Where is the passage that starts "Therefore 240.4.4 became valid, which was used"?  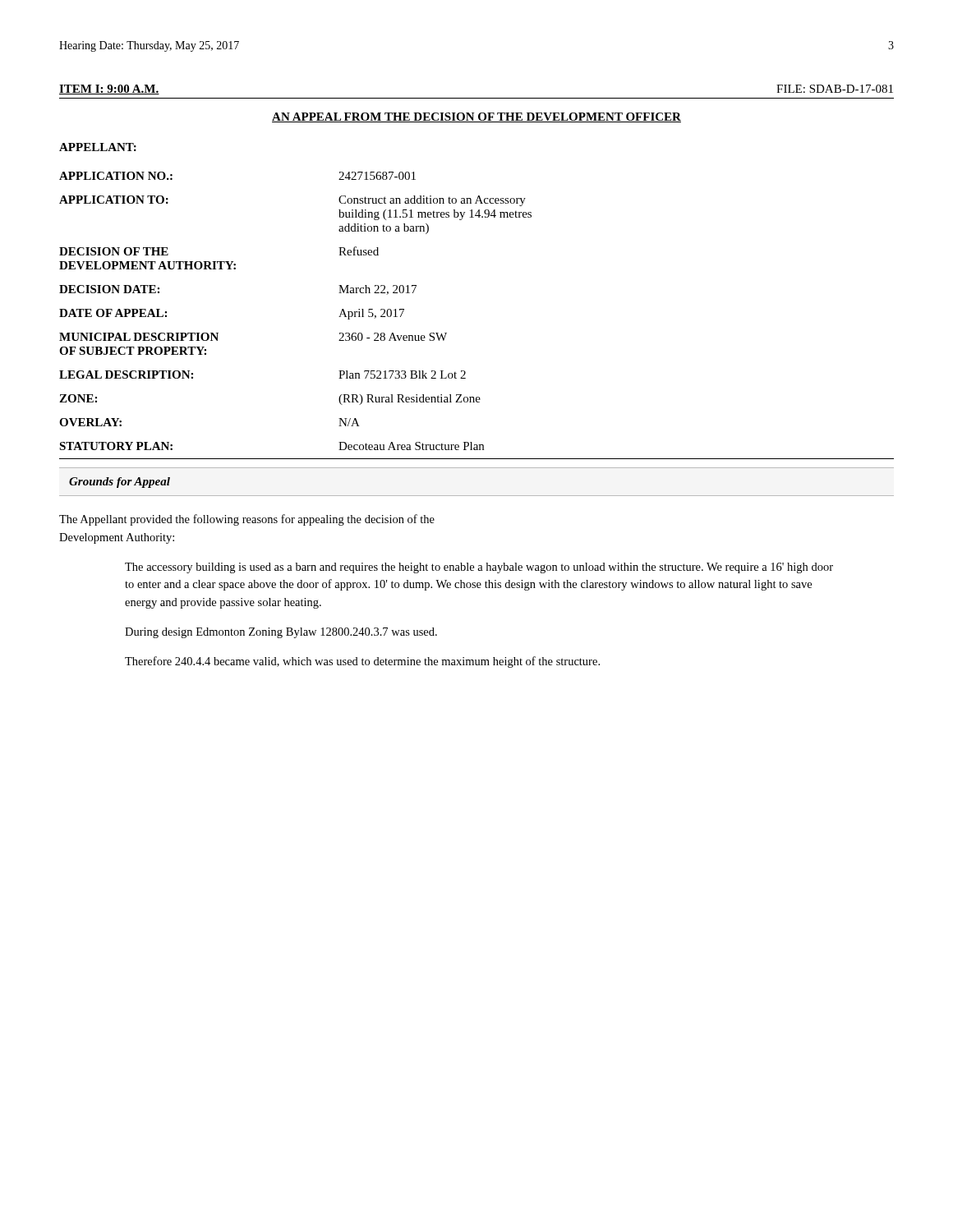click(x=363, y=661)
